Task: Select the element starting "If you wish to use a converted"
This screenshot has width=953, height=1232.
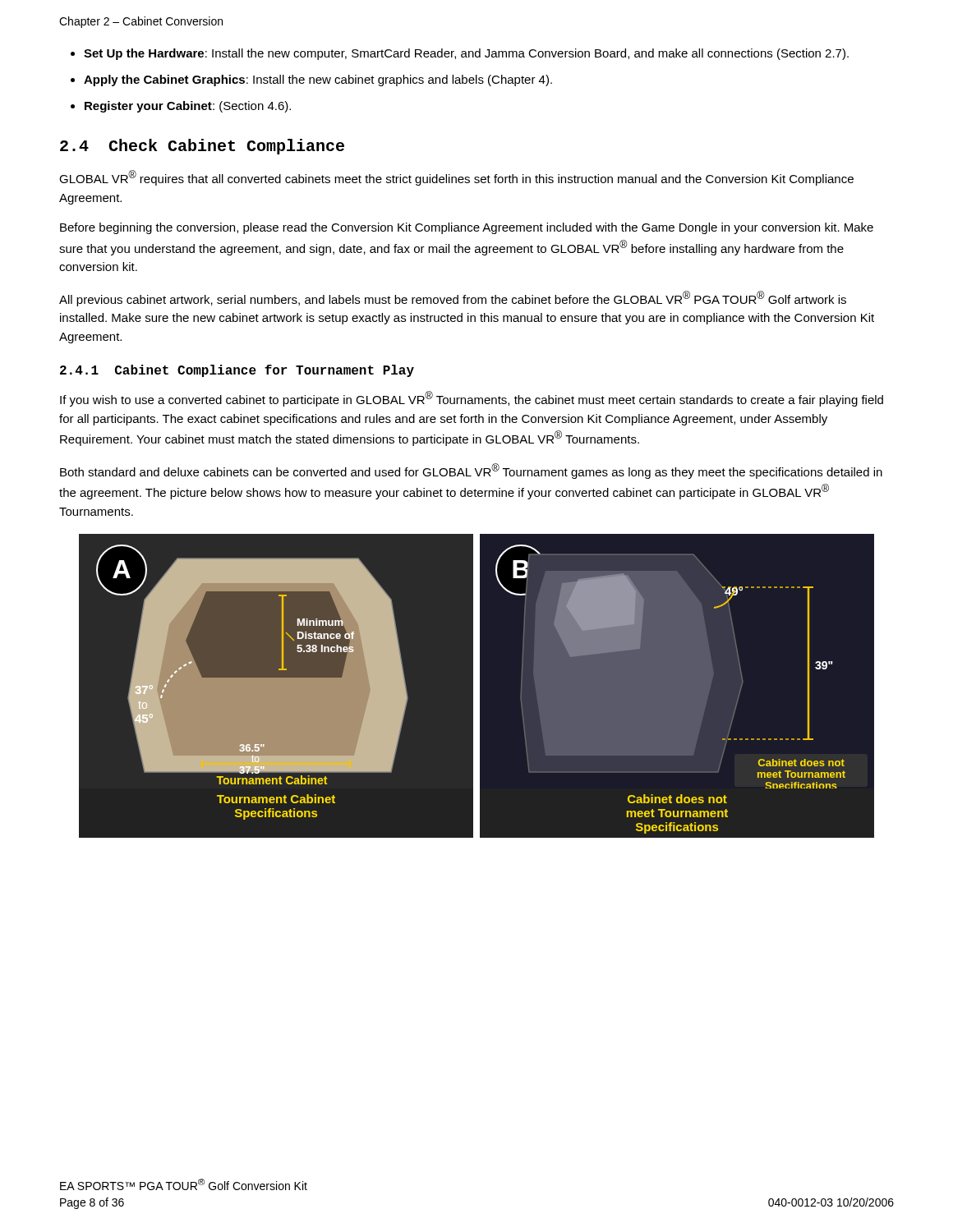Action: [x=472, y=418]
